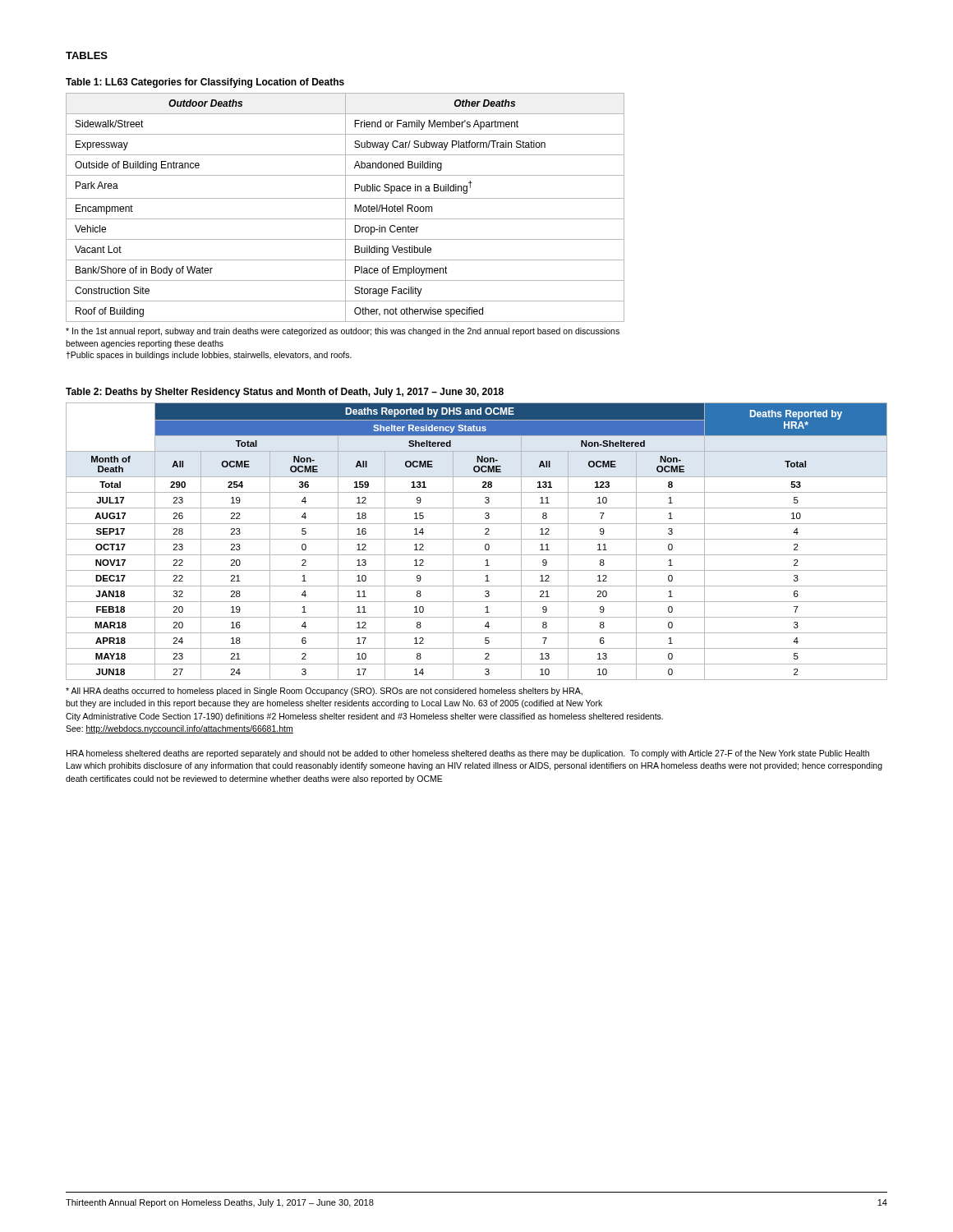This screenshot has height=1232, width=953.
Task: Click on the table containing "Deaths Reported by"
Action: tap(476, 541)
